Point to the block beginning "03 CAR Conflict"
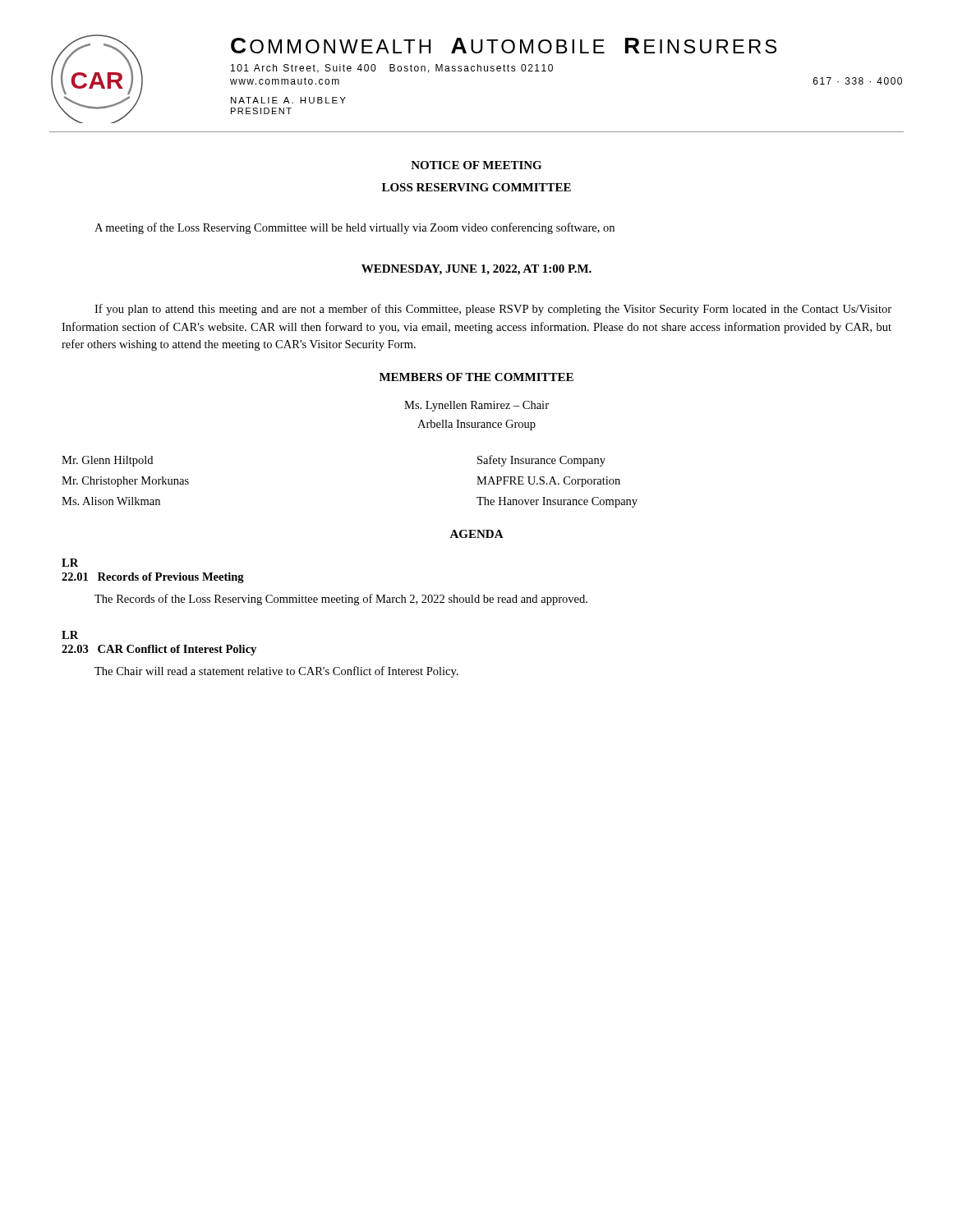 point(159,649)
